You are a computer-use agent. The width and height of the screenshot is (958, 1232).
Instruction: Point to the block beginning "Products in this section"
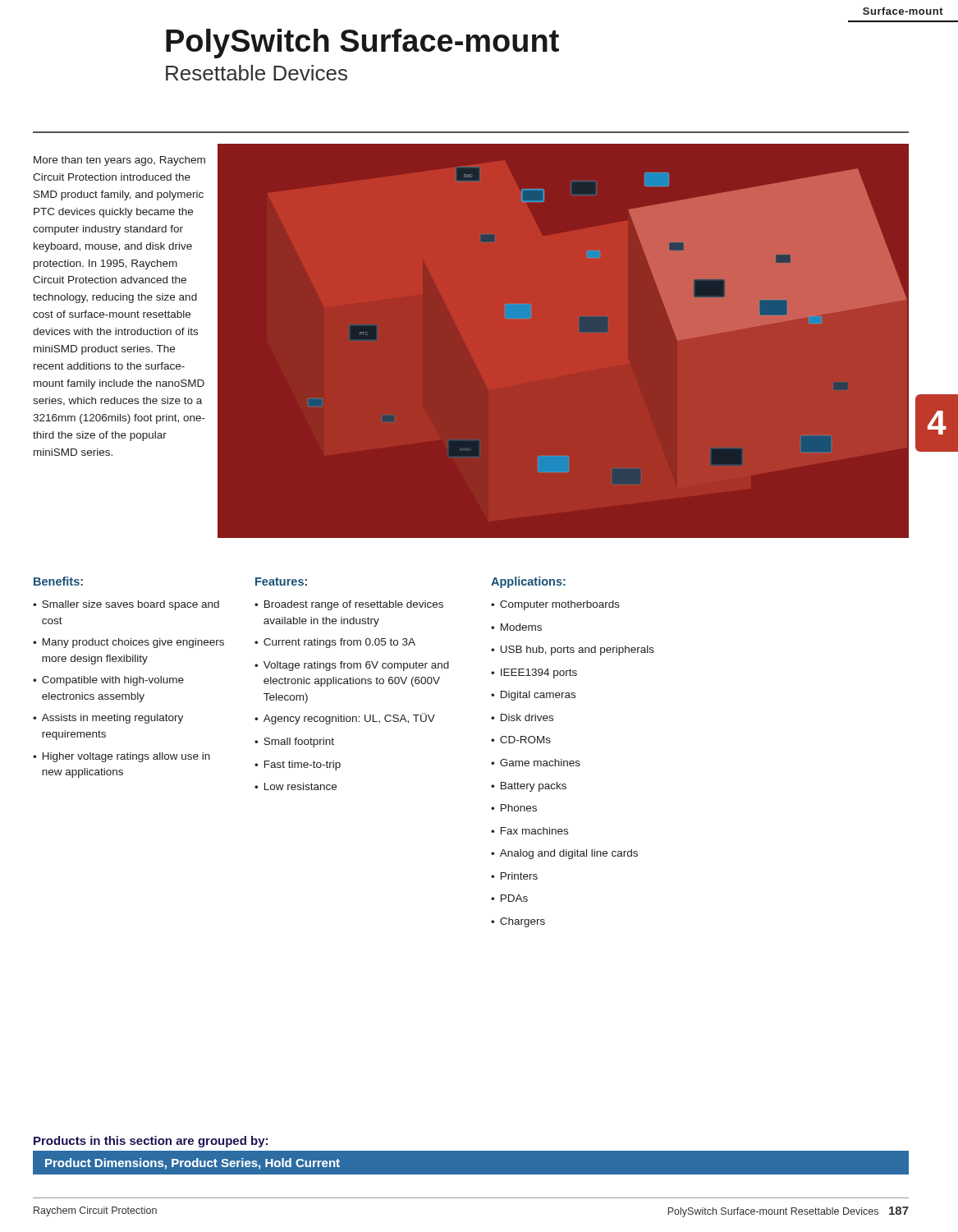click(471, 1154)
